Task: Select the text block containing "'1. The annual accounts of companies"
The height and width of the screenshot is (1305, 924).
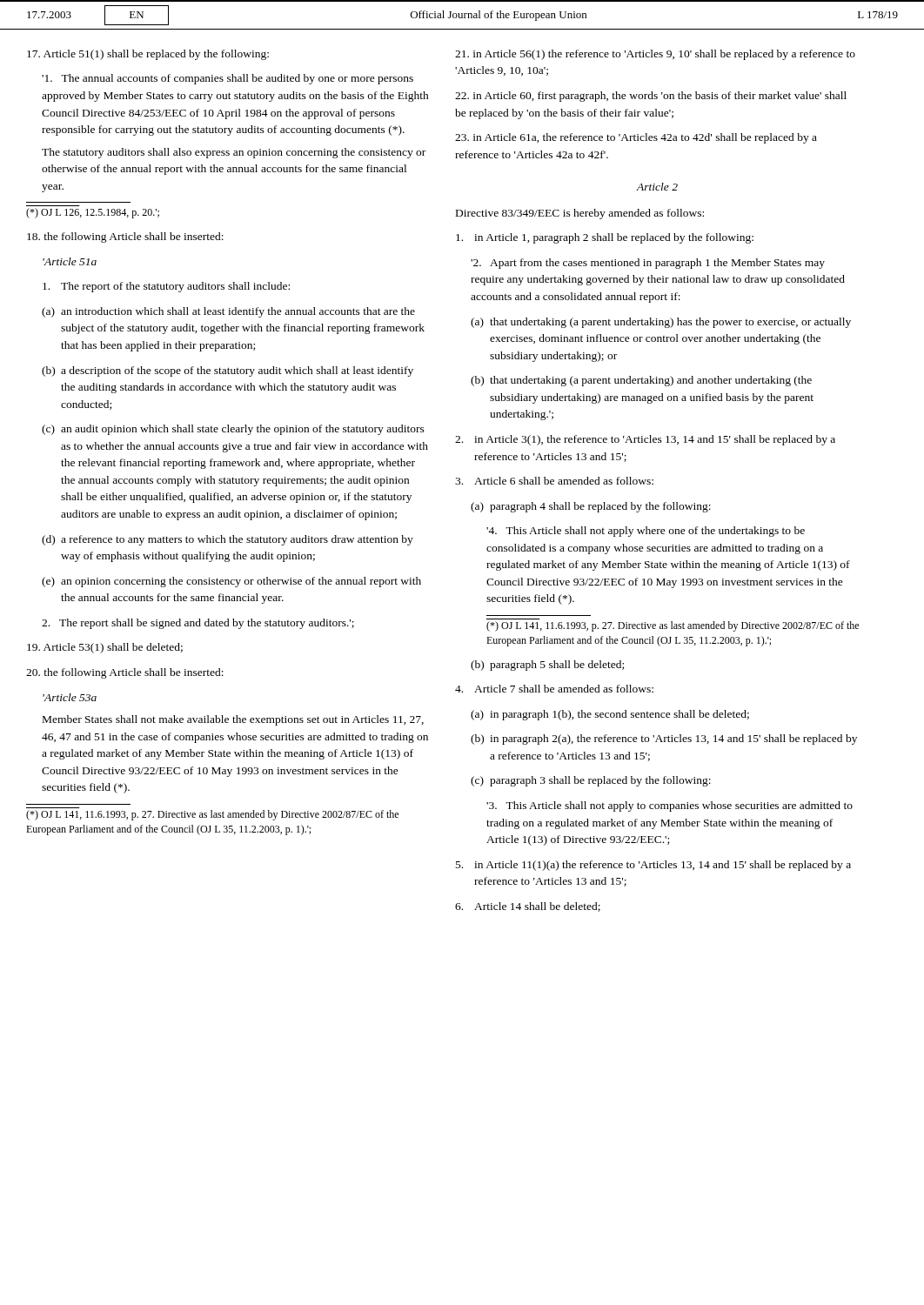Action: pyautogui.click(x=236, y=132)
